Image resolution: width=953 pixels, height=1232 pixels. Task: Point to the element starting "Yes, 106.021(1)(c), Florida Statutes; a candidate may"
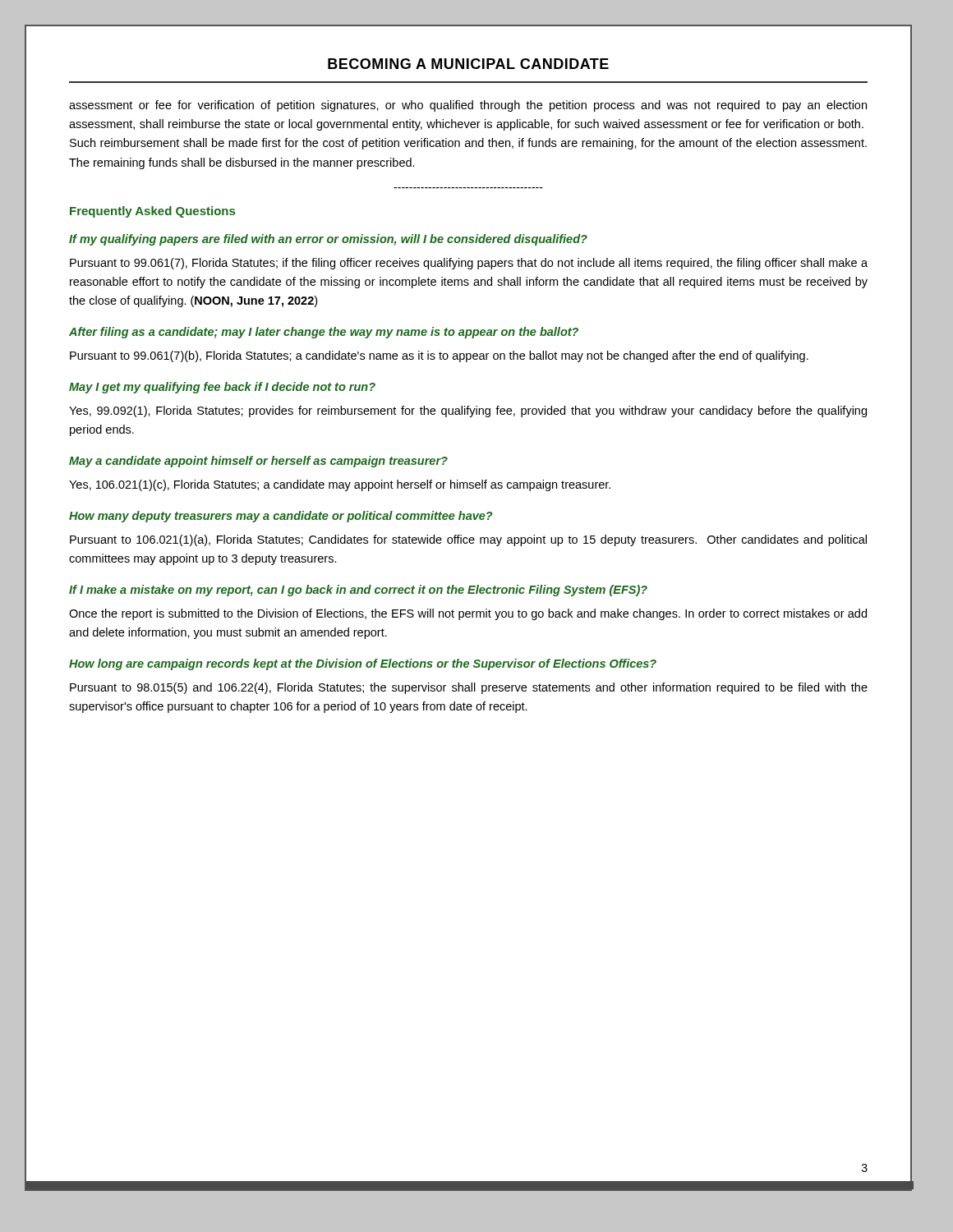(x=340, y=484)
